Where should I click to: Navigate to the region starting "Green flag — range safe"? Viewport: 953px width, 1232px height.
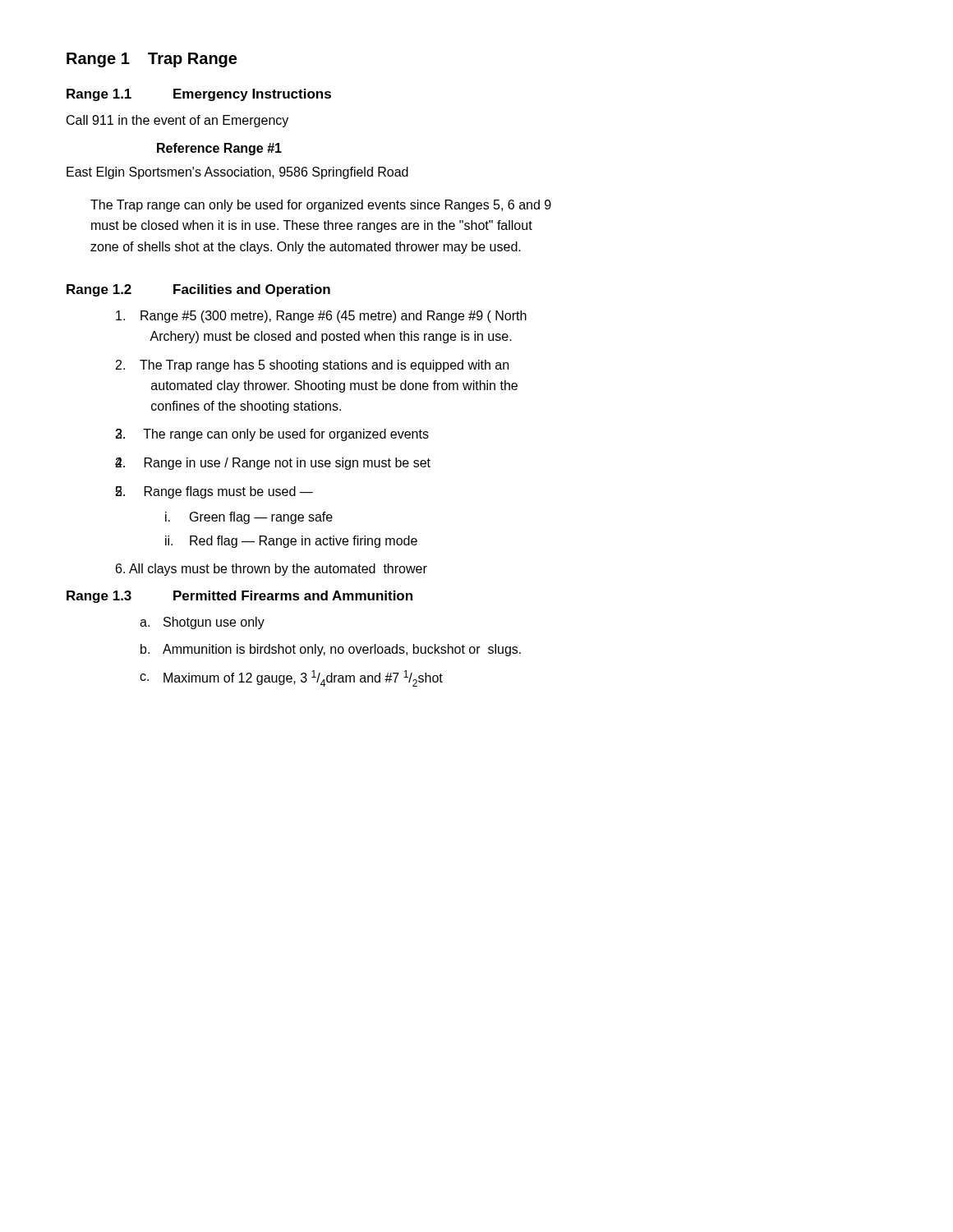261,517
